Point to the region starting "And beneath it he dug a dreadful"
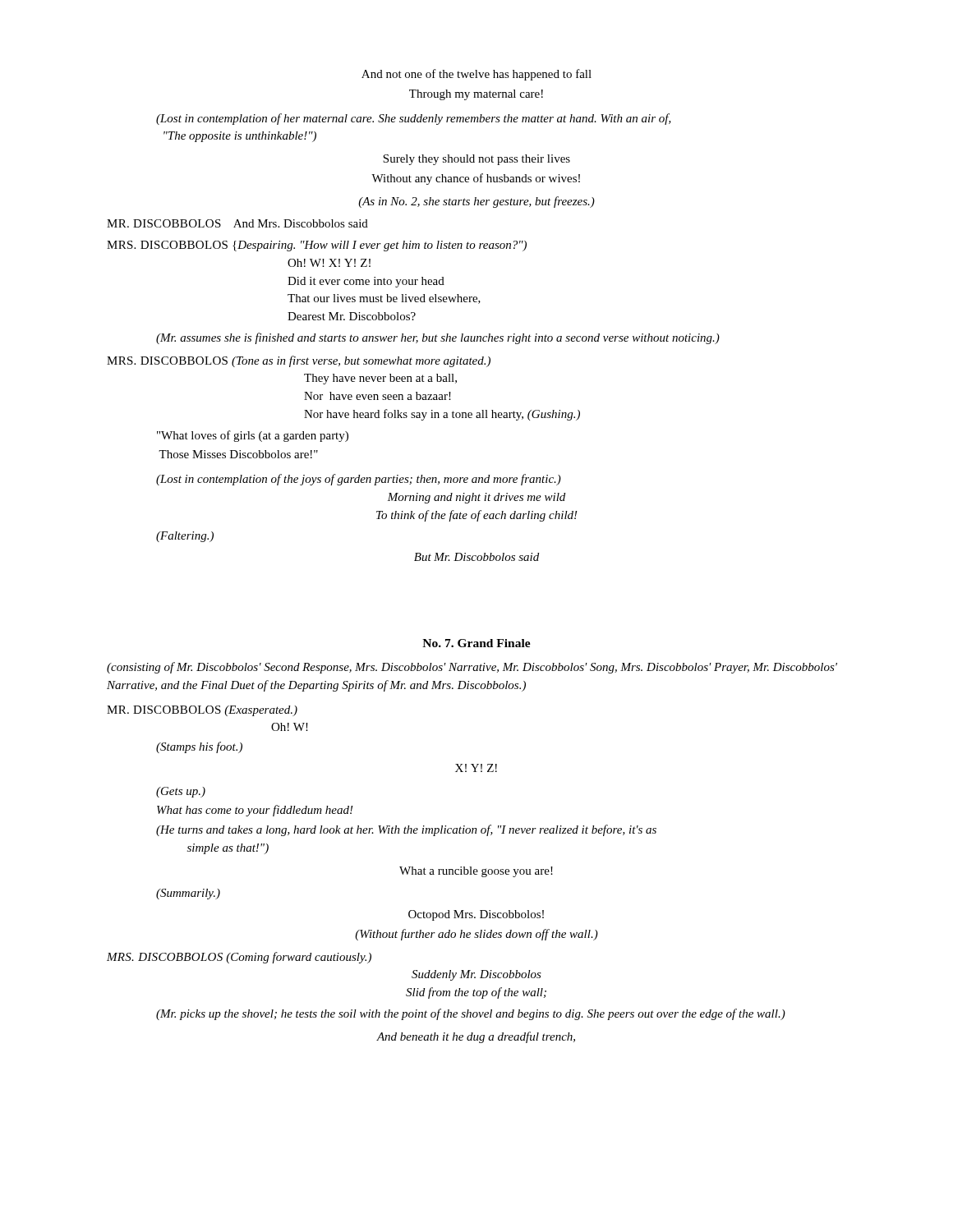This screenshot has height=1232, width=953. click(476, 1036)
